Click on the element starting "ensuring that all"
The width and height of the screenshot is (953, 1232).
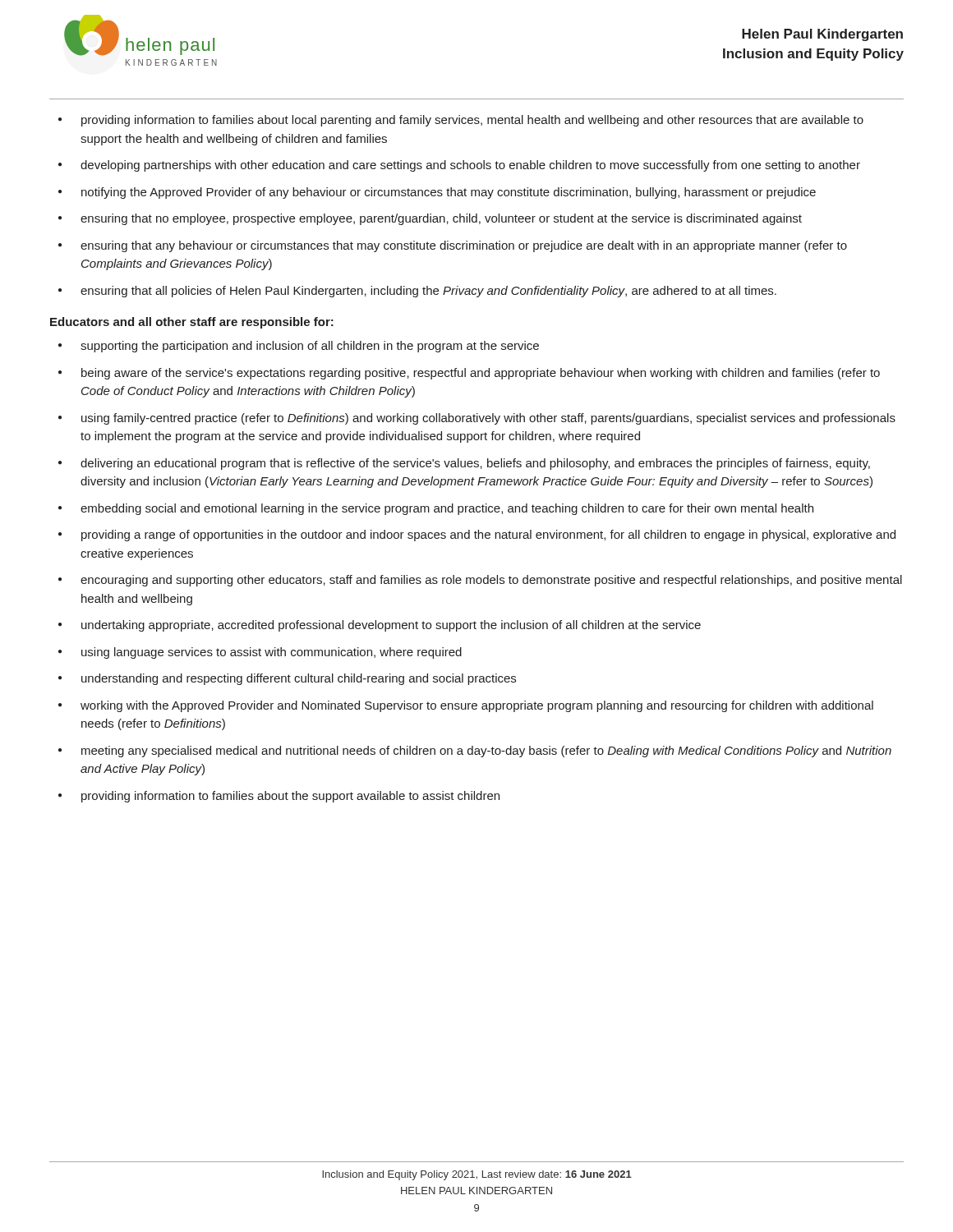click(429, 290)
